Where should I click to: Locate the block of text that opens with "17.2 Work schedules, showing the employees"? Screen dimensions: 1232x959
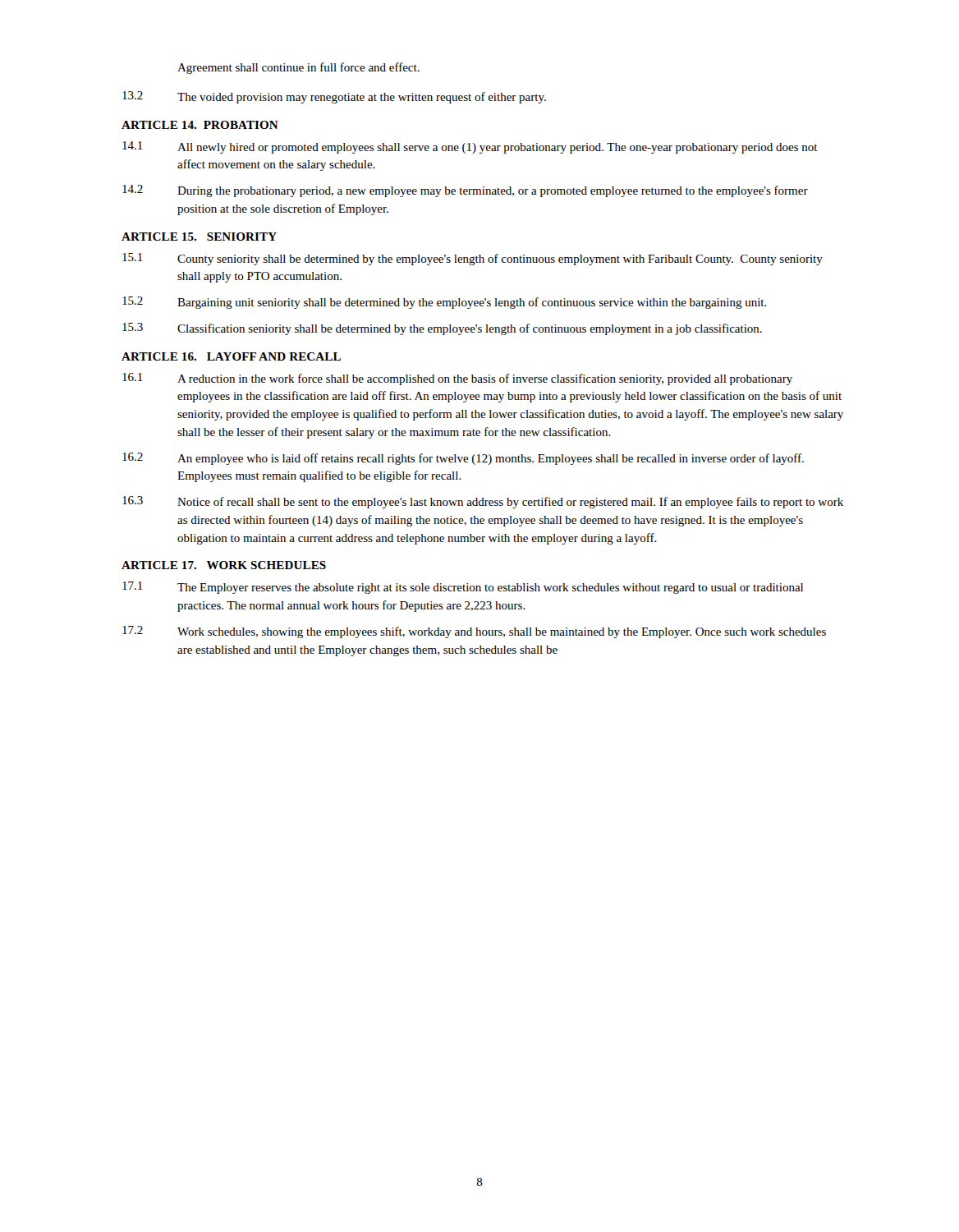click(483, 641)
